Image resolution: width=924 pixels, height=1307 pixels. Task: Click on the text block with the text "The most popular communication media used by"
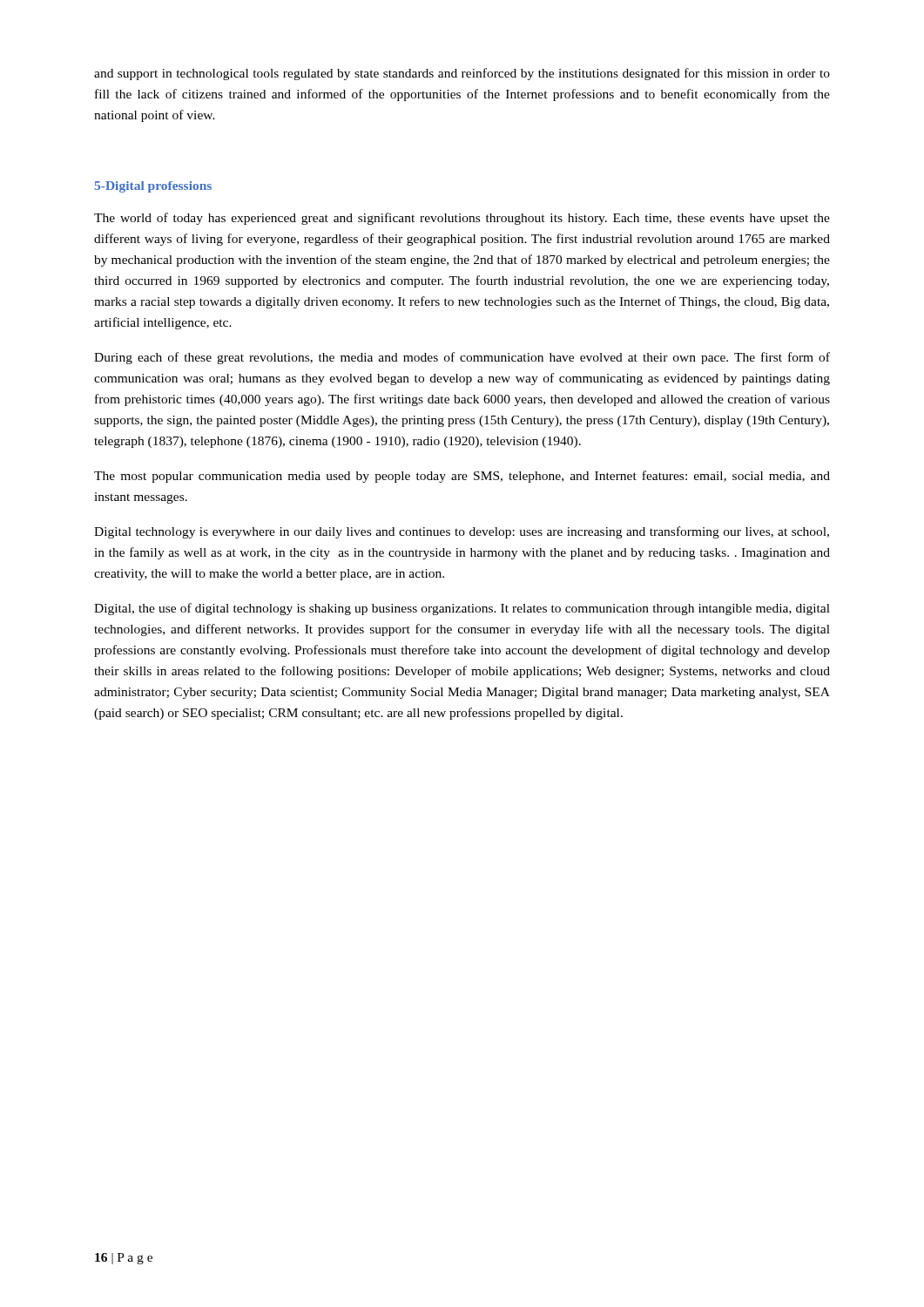point(462,486)
